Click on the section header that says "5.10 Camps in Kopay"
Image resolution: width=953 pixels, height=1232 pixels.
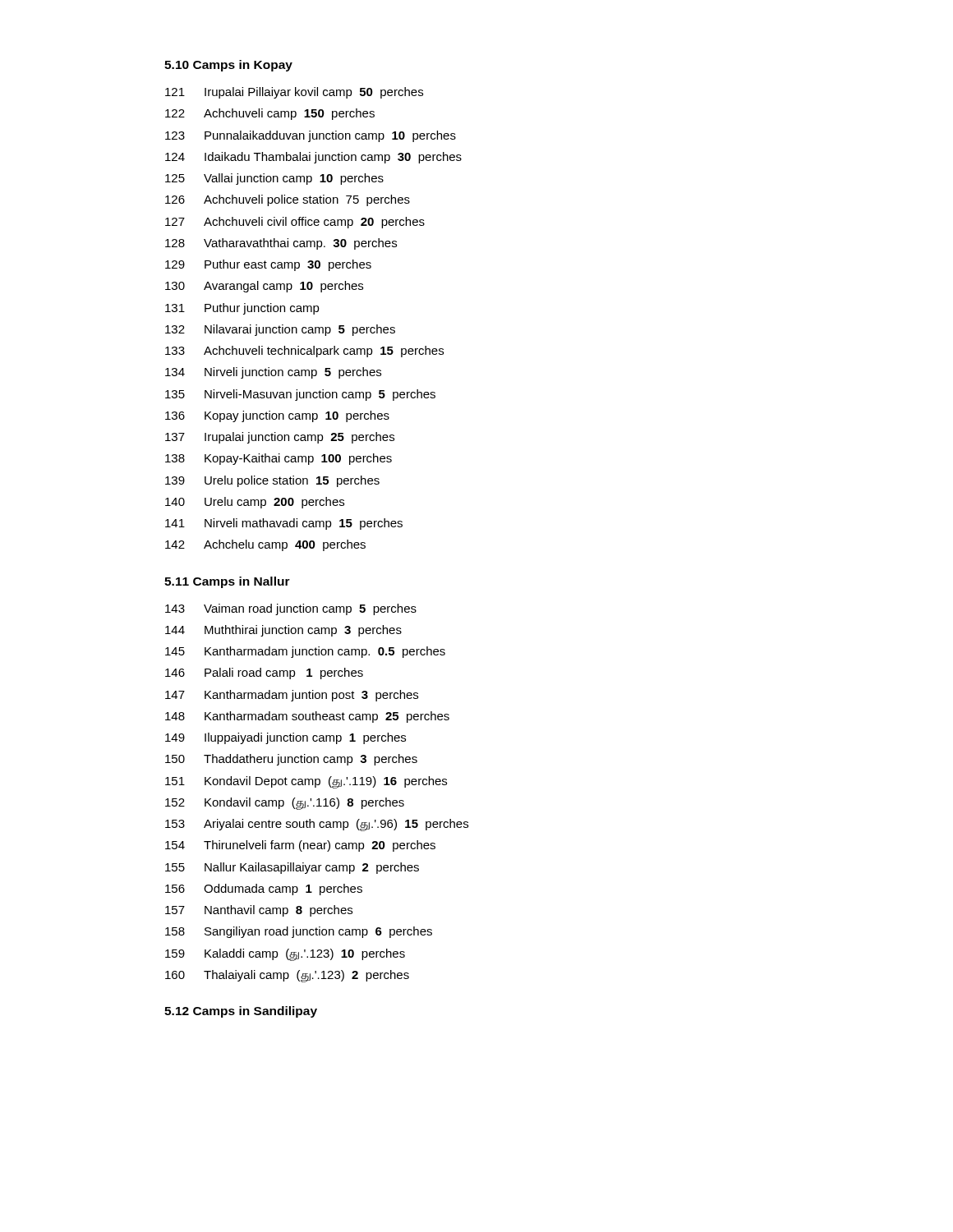228,64
